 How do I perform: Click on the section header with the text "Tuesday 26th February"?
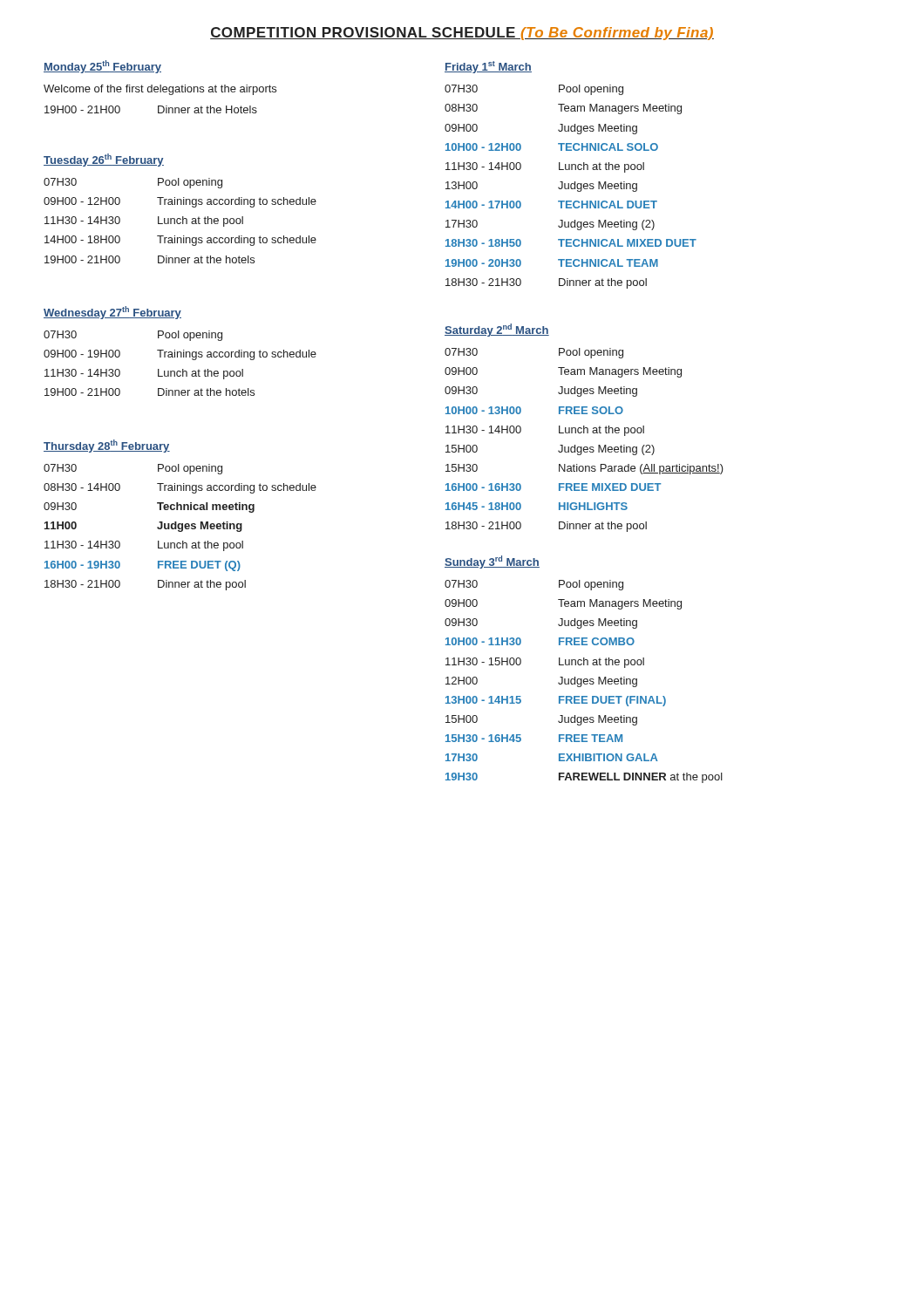coord(104,159)
